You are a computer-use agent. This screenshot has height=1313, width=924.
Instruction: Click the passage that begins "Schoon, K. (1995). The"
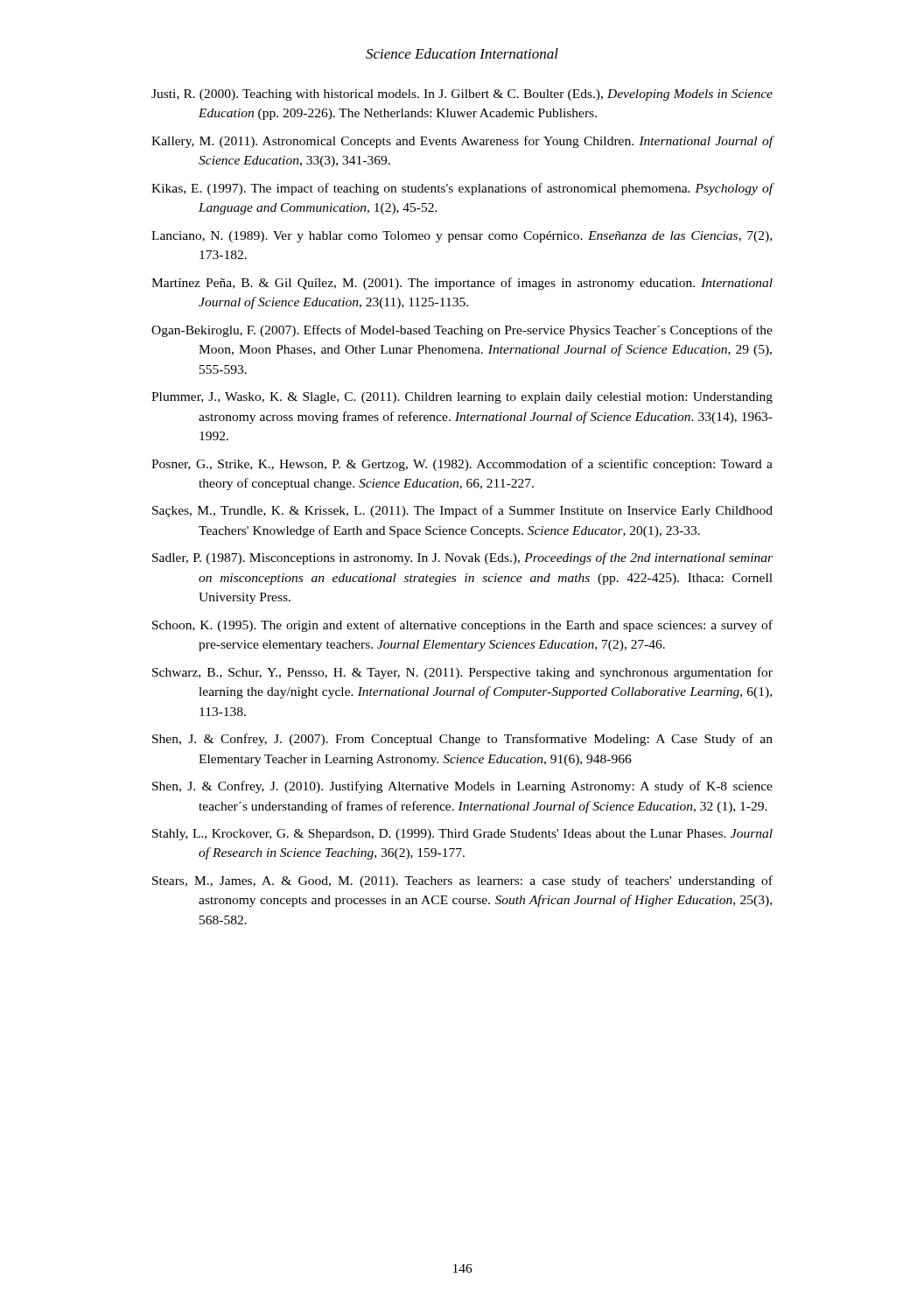(x=462, y=634)
